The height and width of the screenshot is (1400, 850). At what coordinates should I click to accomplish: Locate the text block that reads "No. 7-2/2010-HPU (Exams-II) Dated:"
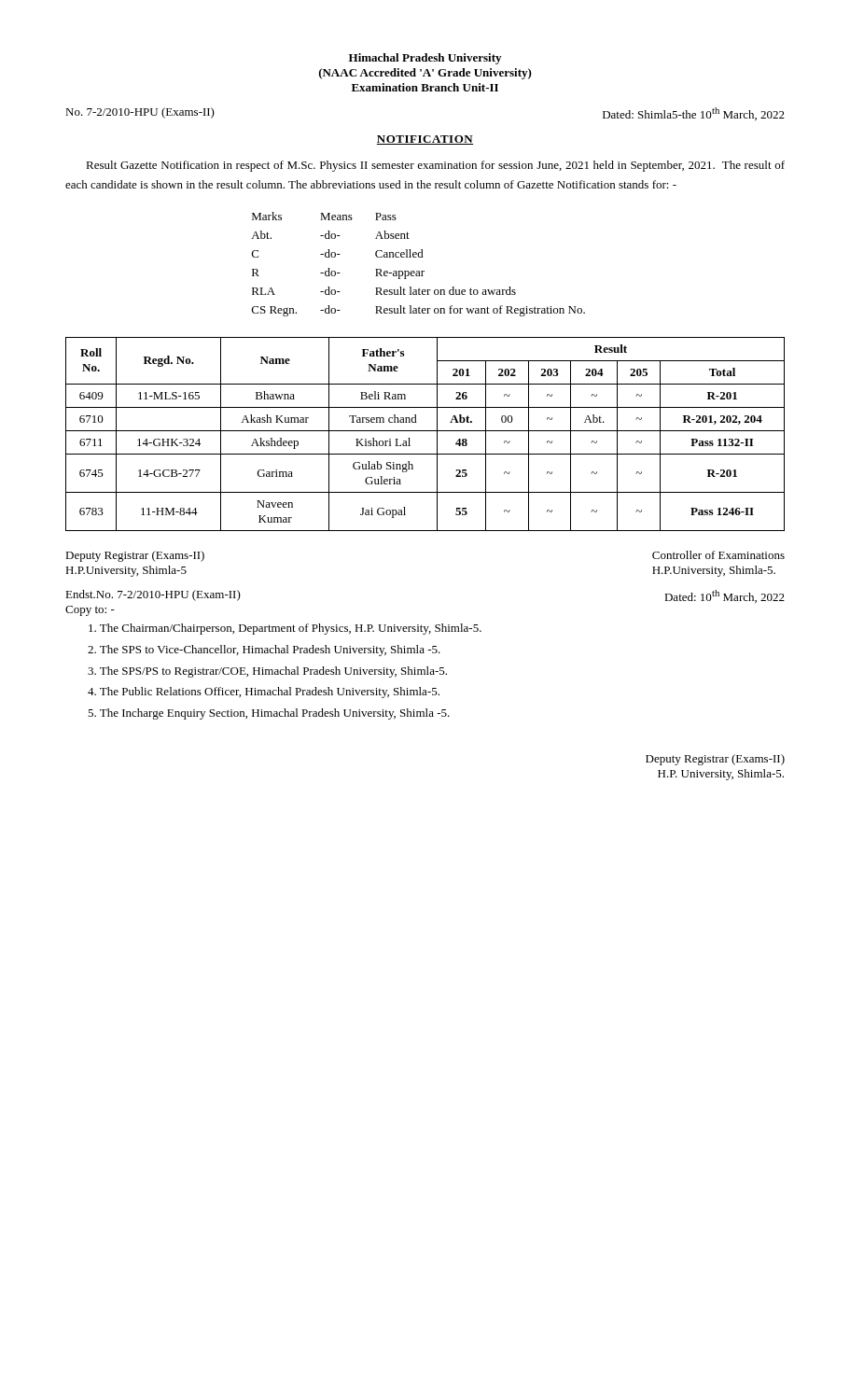tap(141, 113)
